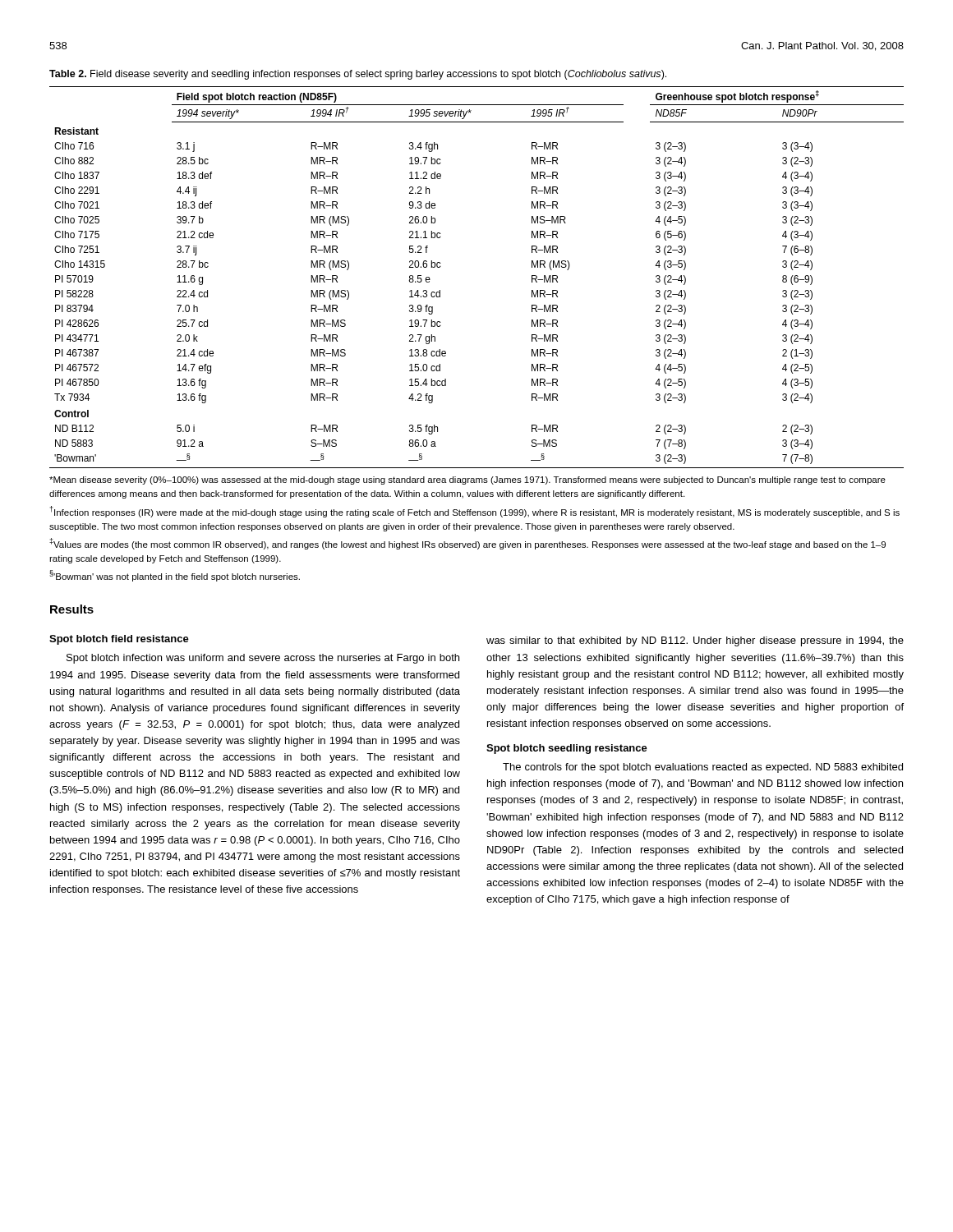Where is the passage that starts "§'Bowman' was not planted"?
This screenshot has width=953, height=1232.
pos(175,576)
